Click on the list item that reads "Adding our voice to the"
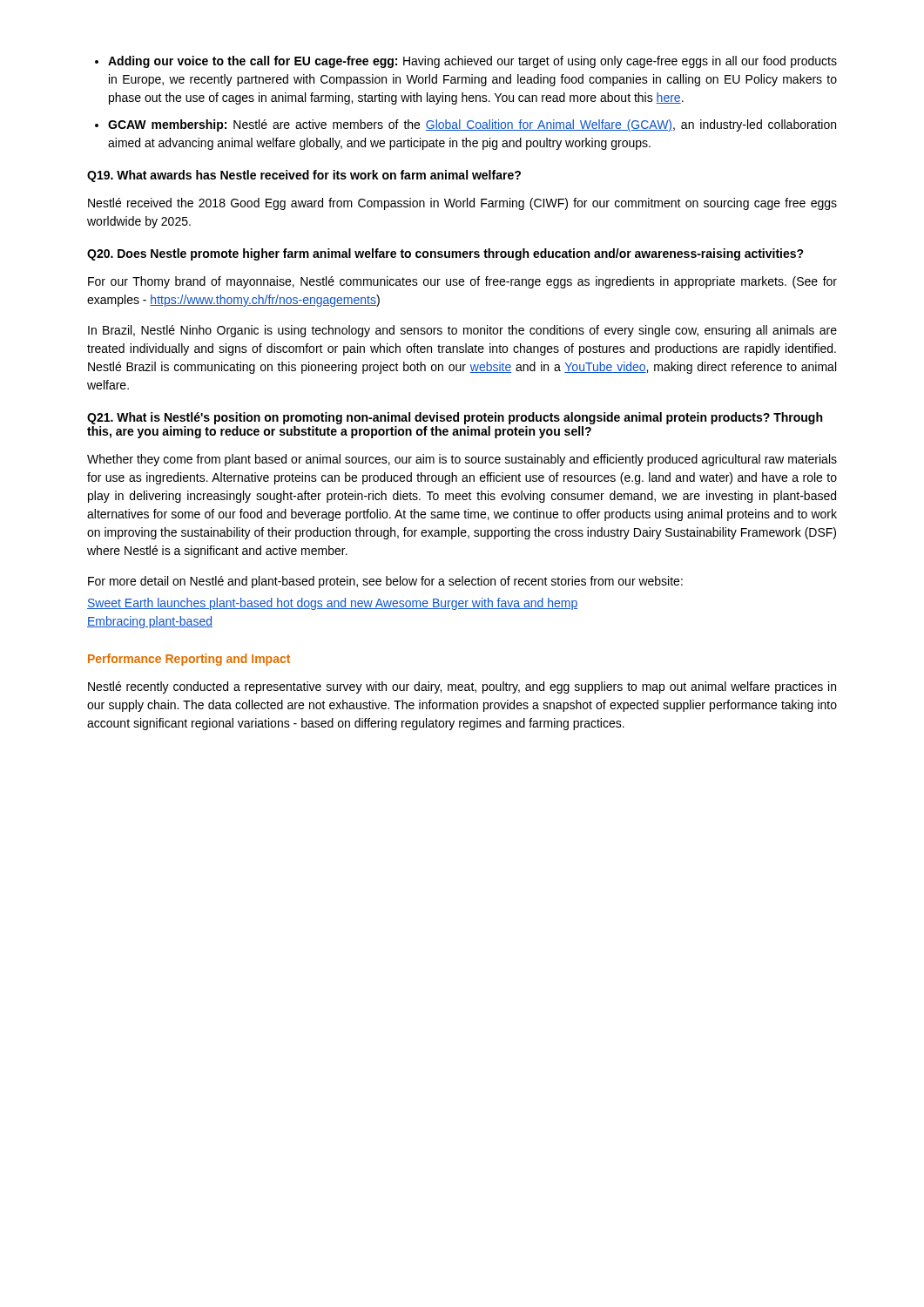 coord(472,80)
